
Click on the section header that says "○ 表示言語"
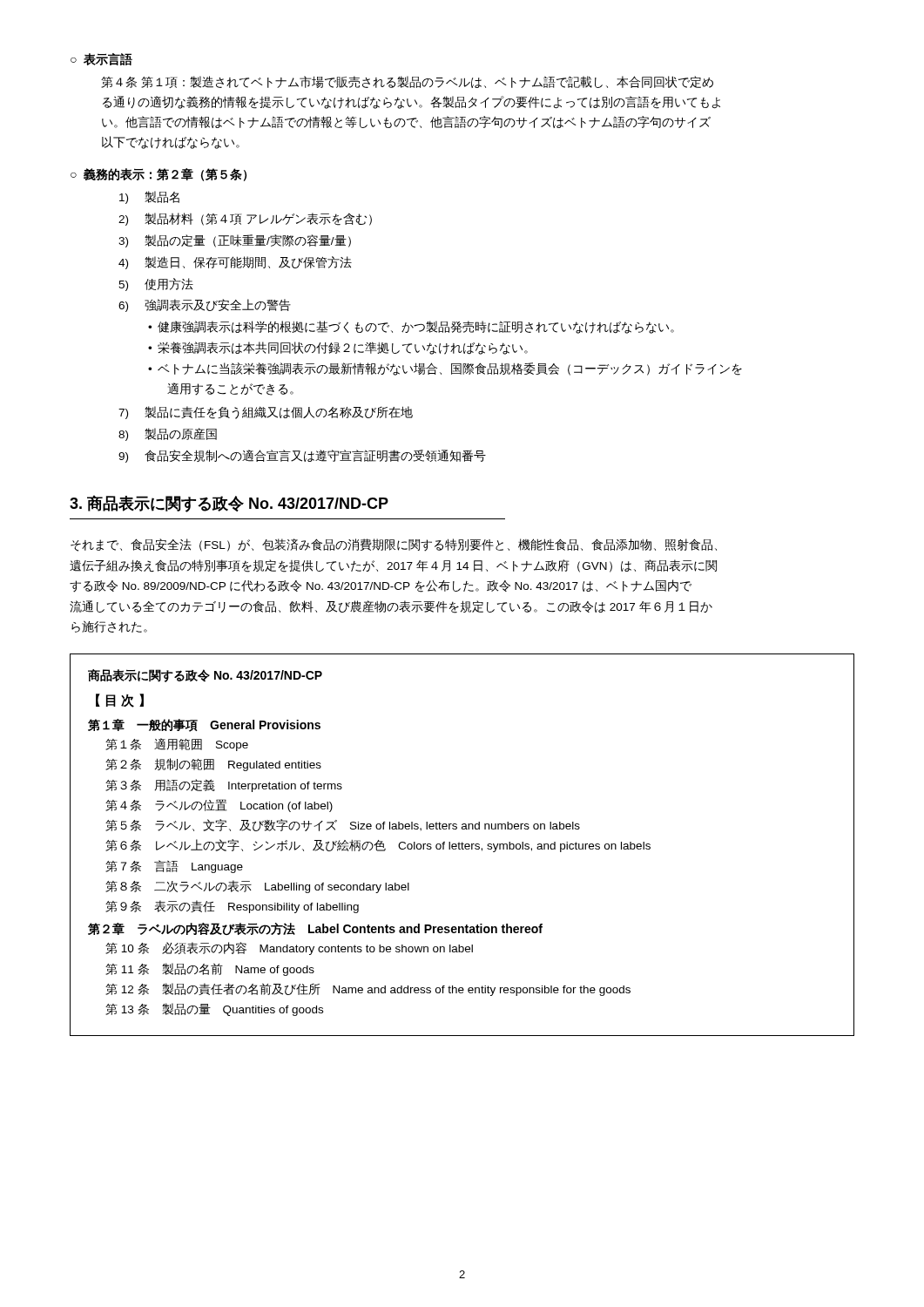tap(101, 60)
